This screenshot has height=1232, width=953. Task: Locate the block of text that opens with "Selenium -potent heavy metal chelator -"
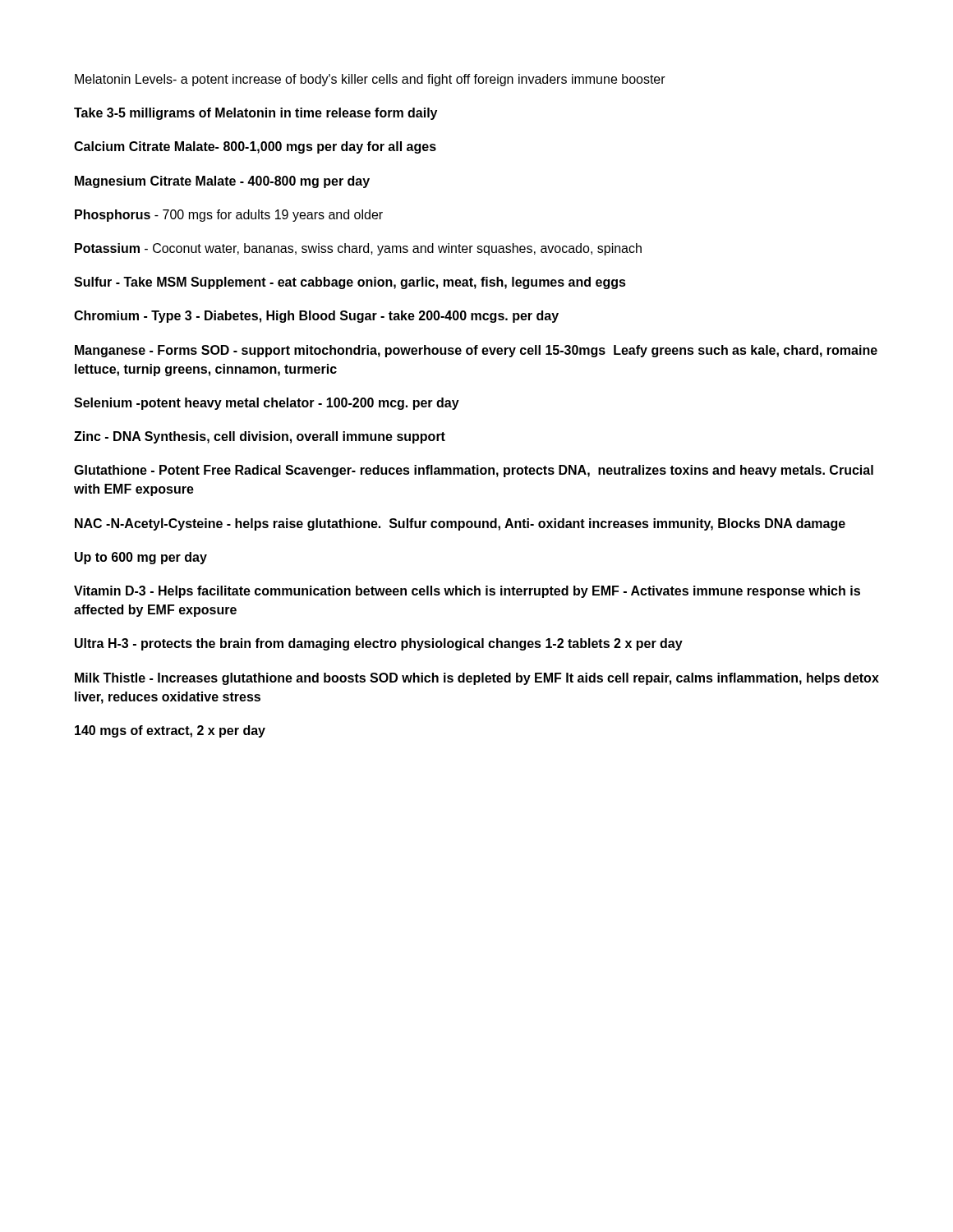tap(267, 404)
